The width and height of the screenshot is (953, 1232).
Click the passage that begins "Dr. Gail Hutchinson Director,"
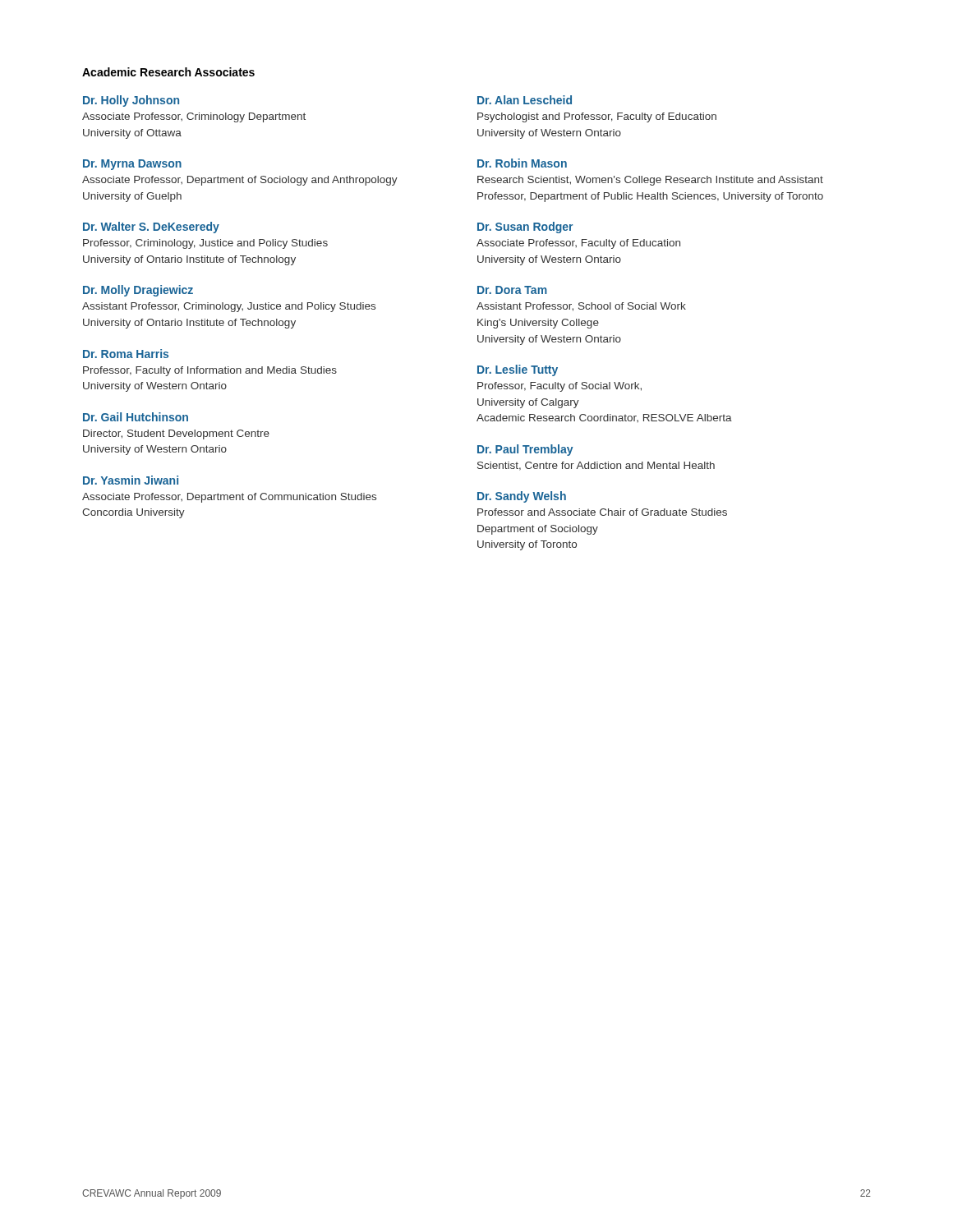coord(267,434)
